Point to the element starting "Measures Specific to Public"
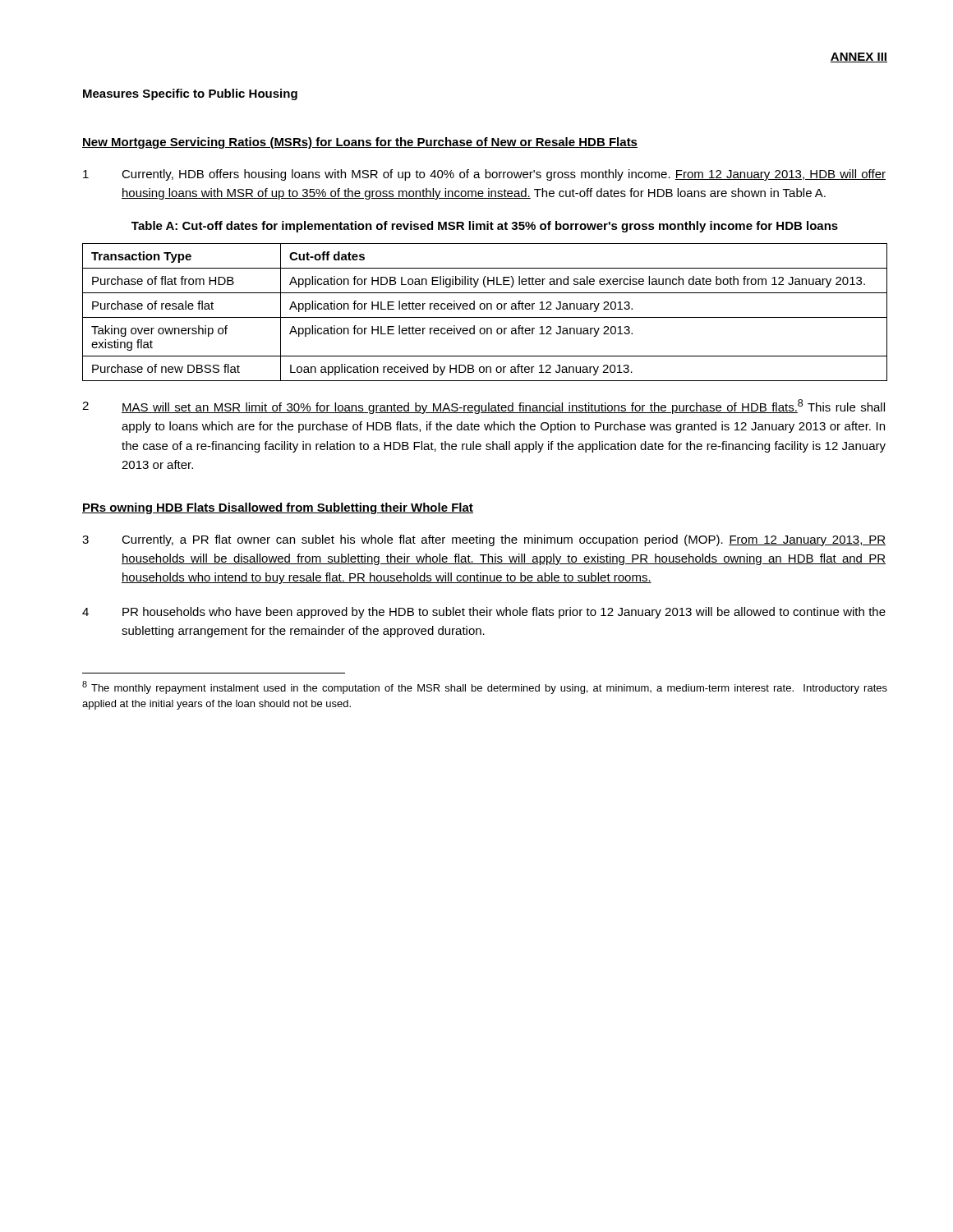This screenshot has width=953, height=1232. pyautogui.click(x=190, y=93)
